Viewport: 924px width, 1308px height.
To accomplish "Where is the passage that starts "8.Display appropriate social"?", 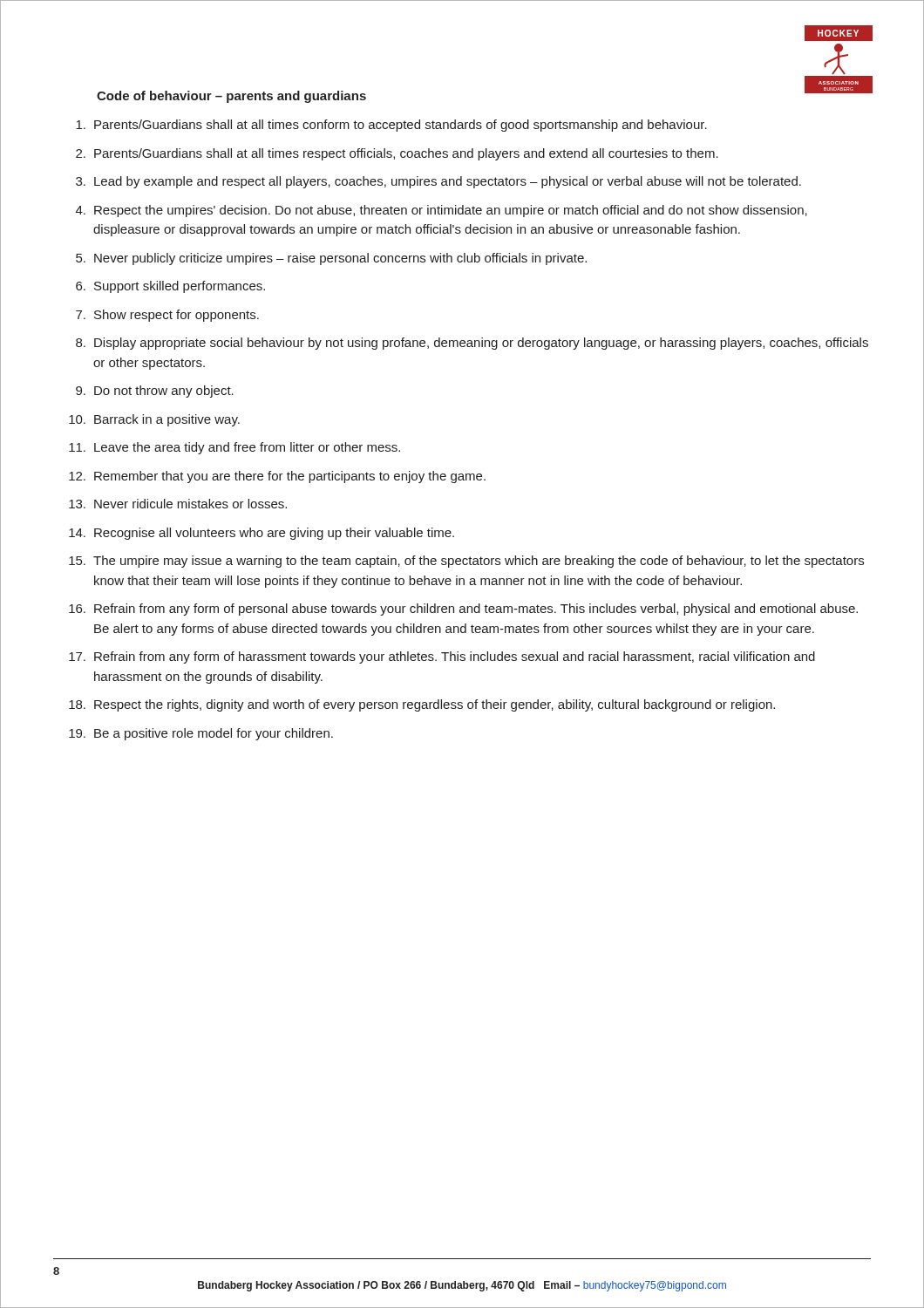I will point(462,353).
